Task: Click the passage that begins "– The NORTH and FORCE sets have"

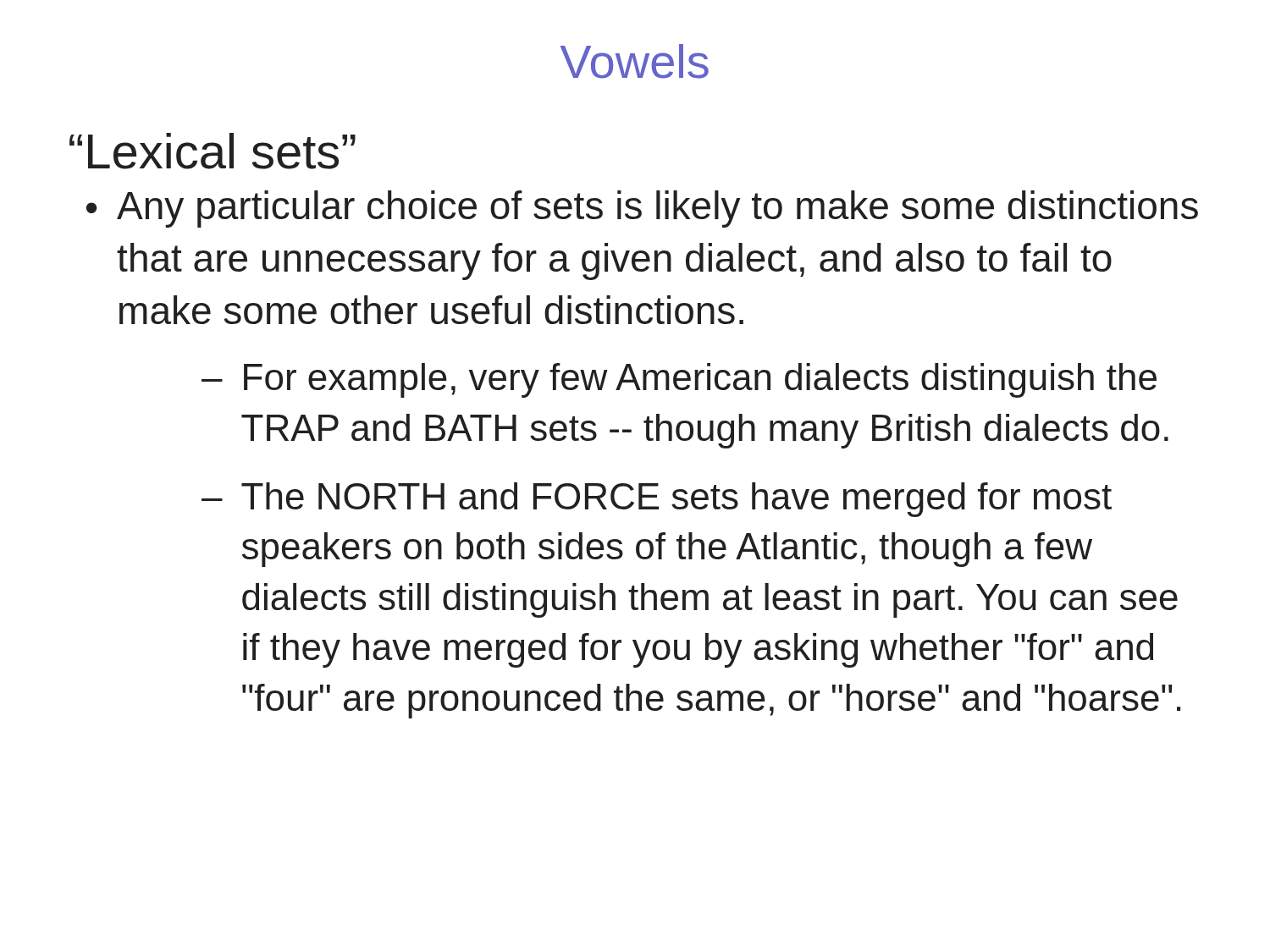Action: [x=702, y=597]
